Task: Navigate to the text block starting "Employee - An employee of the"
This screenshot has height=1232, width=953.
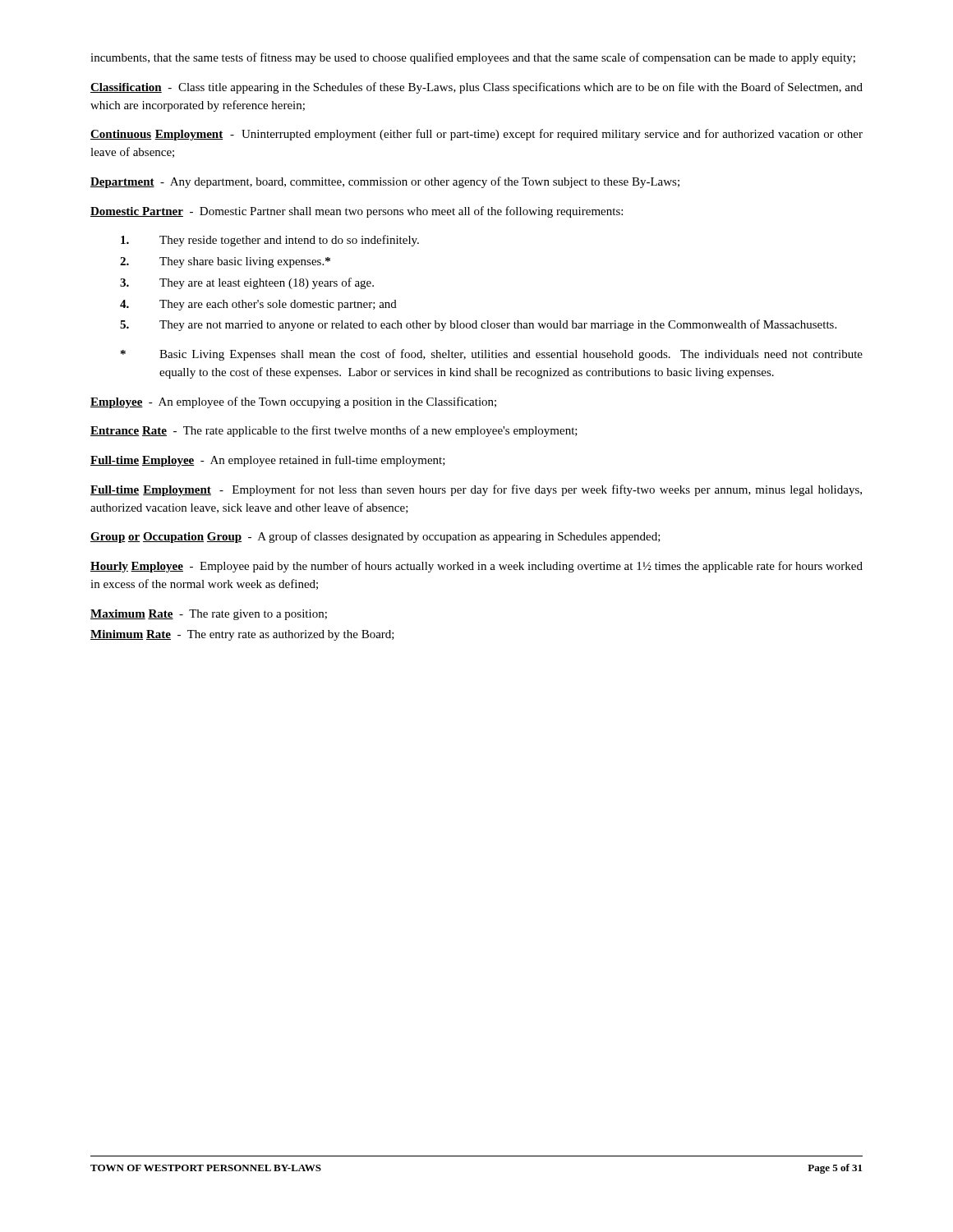Action: click(x=294, y=401)
